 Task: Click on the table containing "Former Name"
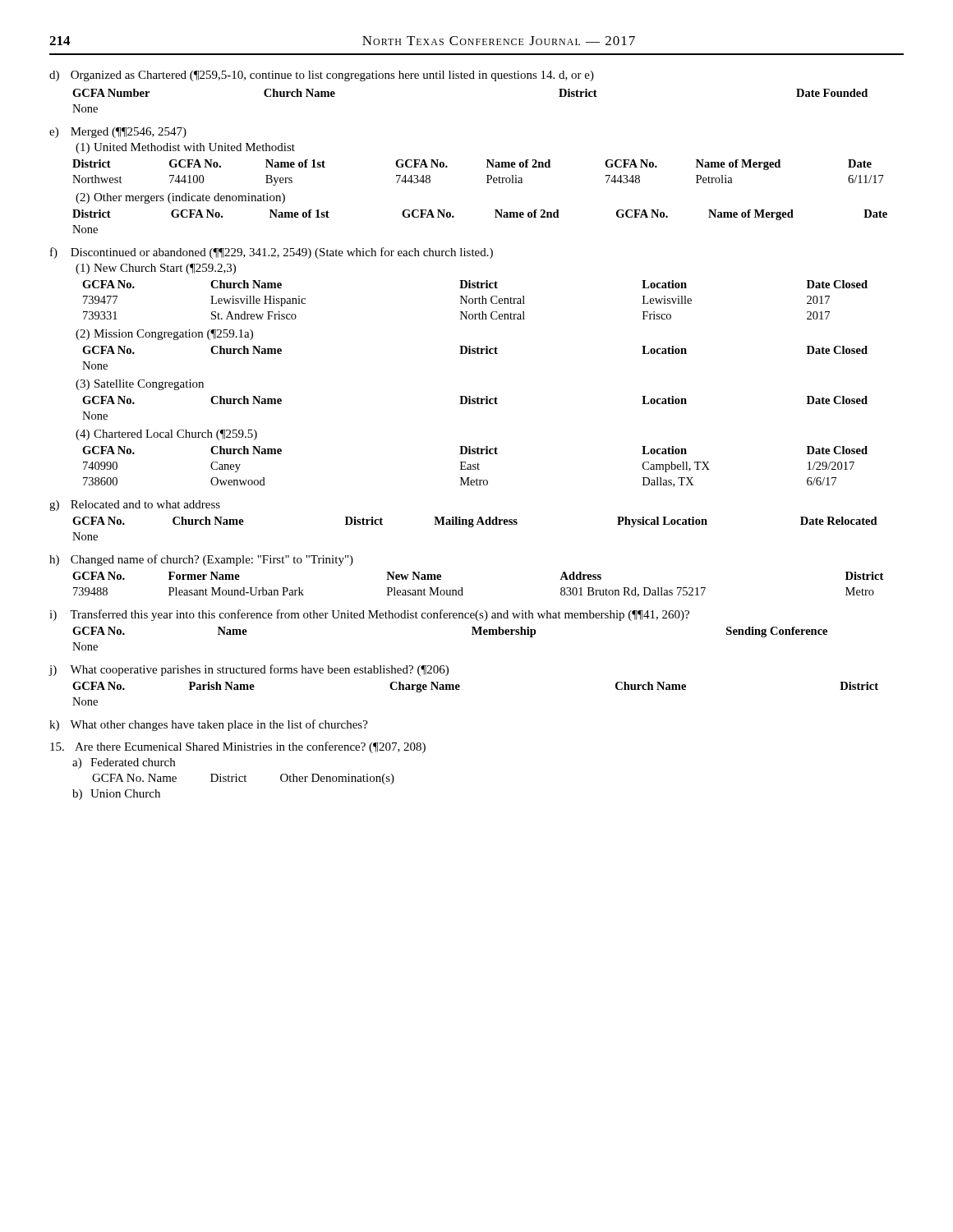point(488,584)
